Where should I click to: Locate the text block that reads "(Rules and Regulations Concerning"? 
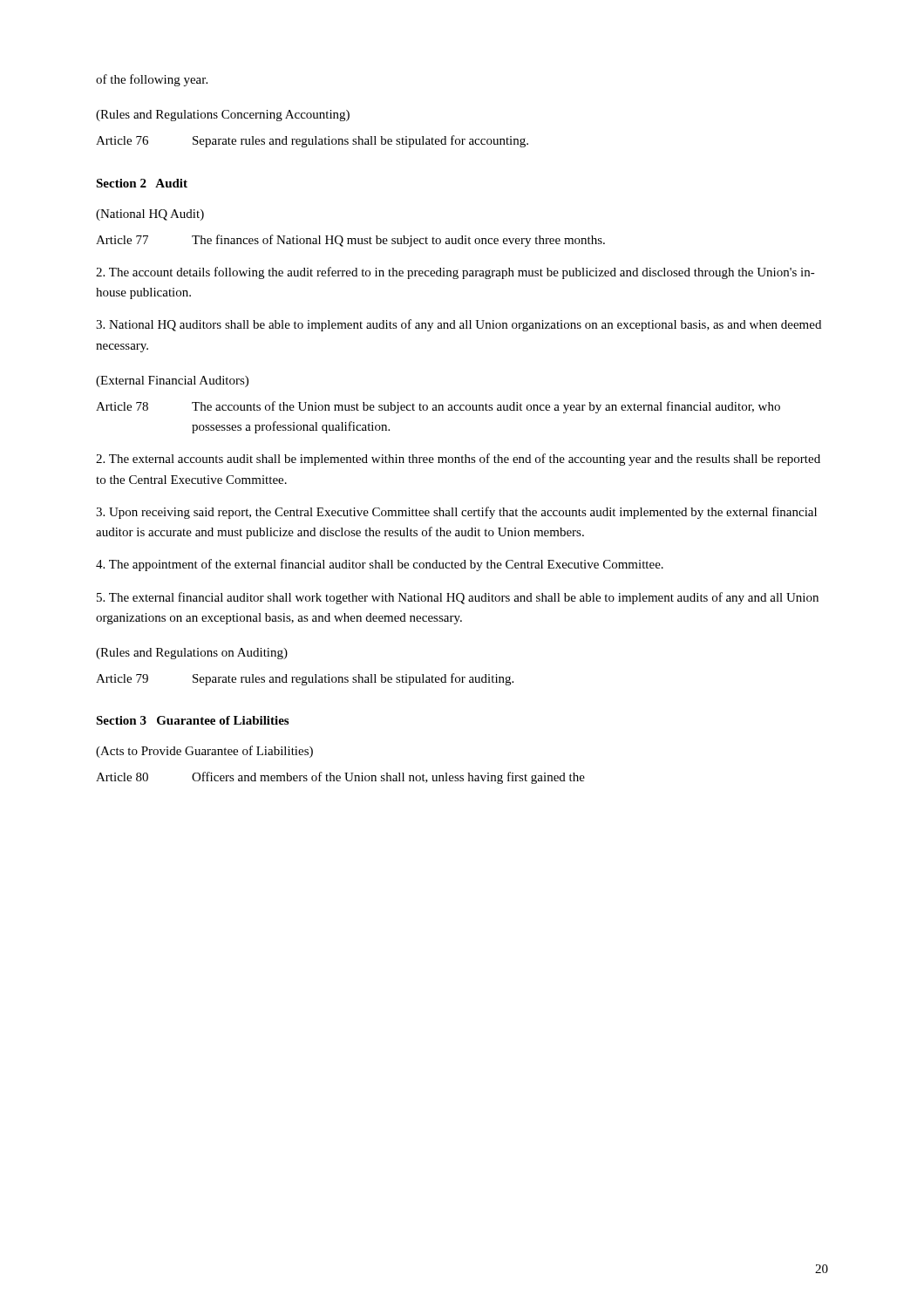(223, 114)
